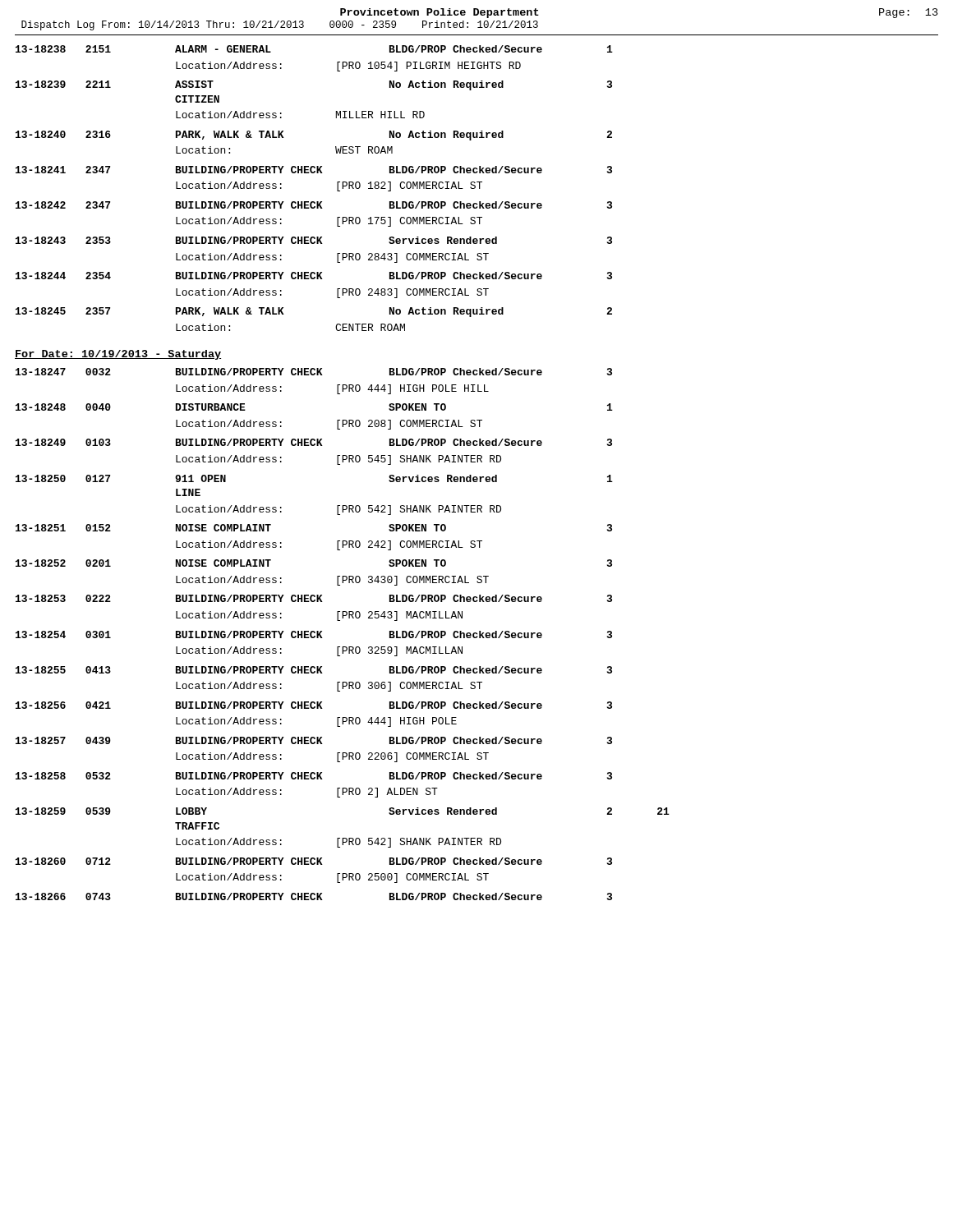Screen dimensions: 1232x953
Task: Locate the text starting "13-18244 2354 BUILDING/PROPERTY CHECK BLDG/PROP Checked/Secure 3"
Action: click(x=476, y=285)
